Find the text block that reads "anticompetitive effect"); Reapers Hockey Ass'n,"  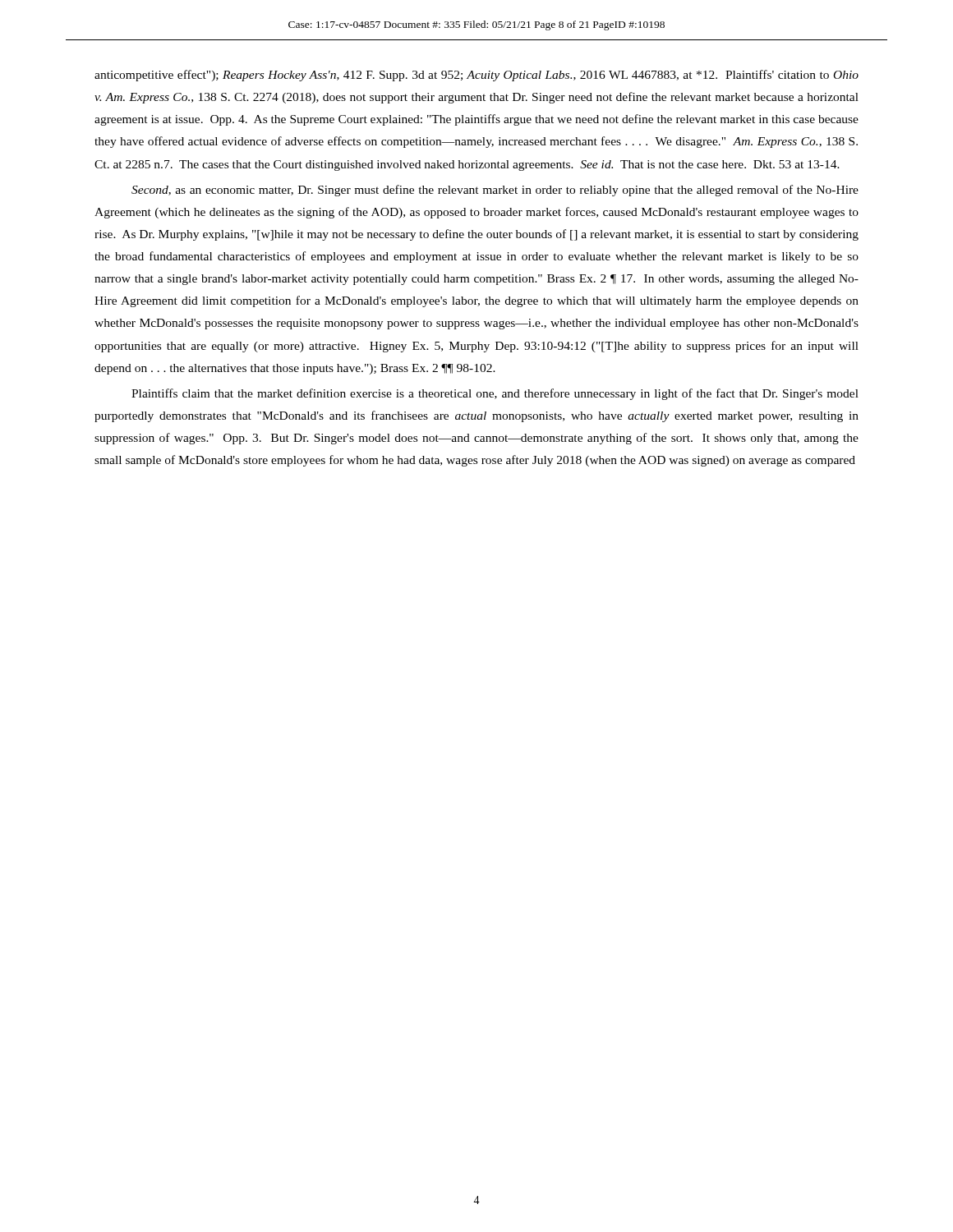[476, 119]
